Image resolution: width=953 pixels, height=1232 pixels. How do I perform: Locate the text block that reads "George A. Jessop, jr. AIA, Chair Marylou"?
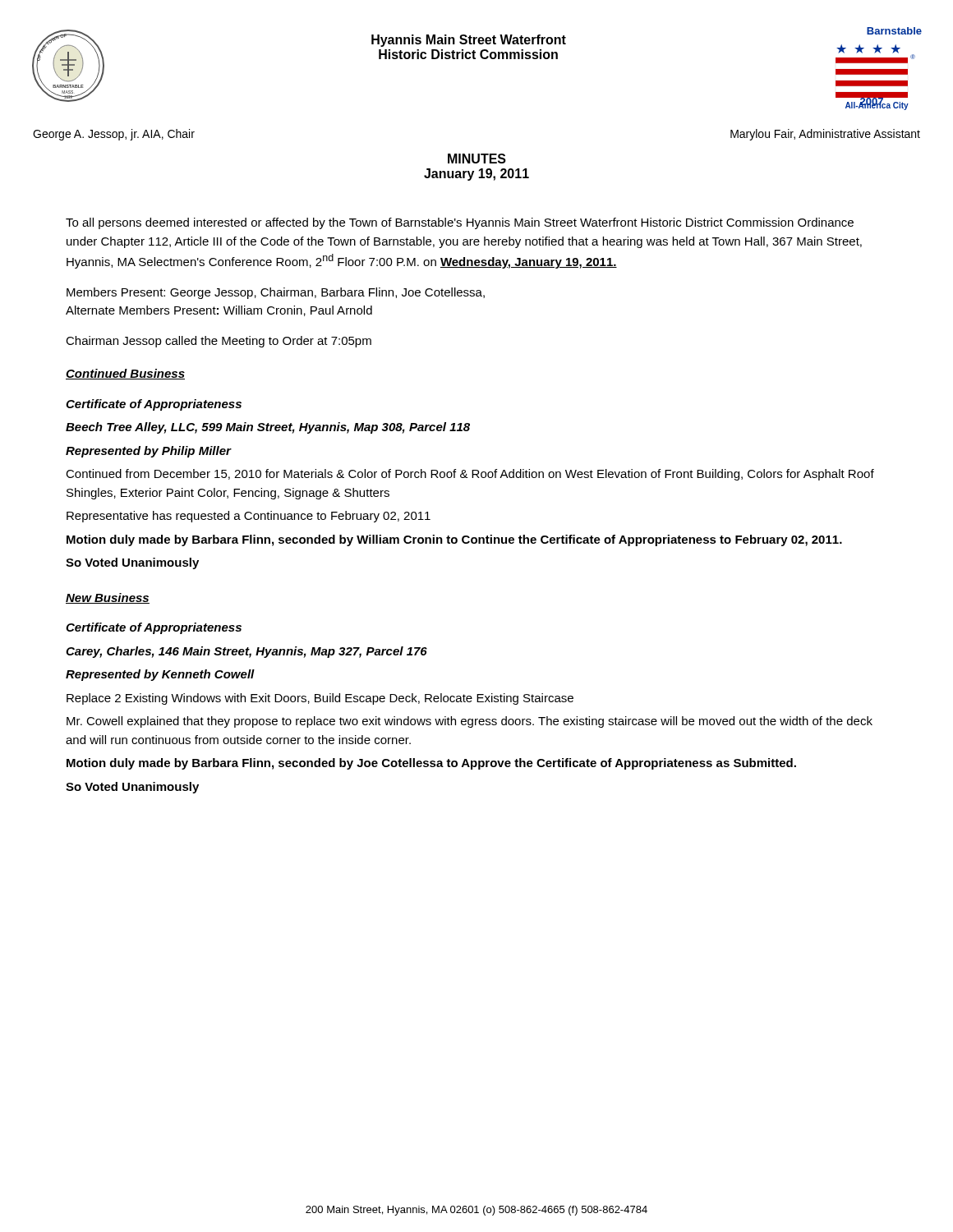pyautogui.click(x=109, y=134)
